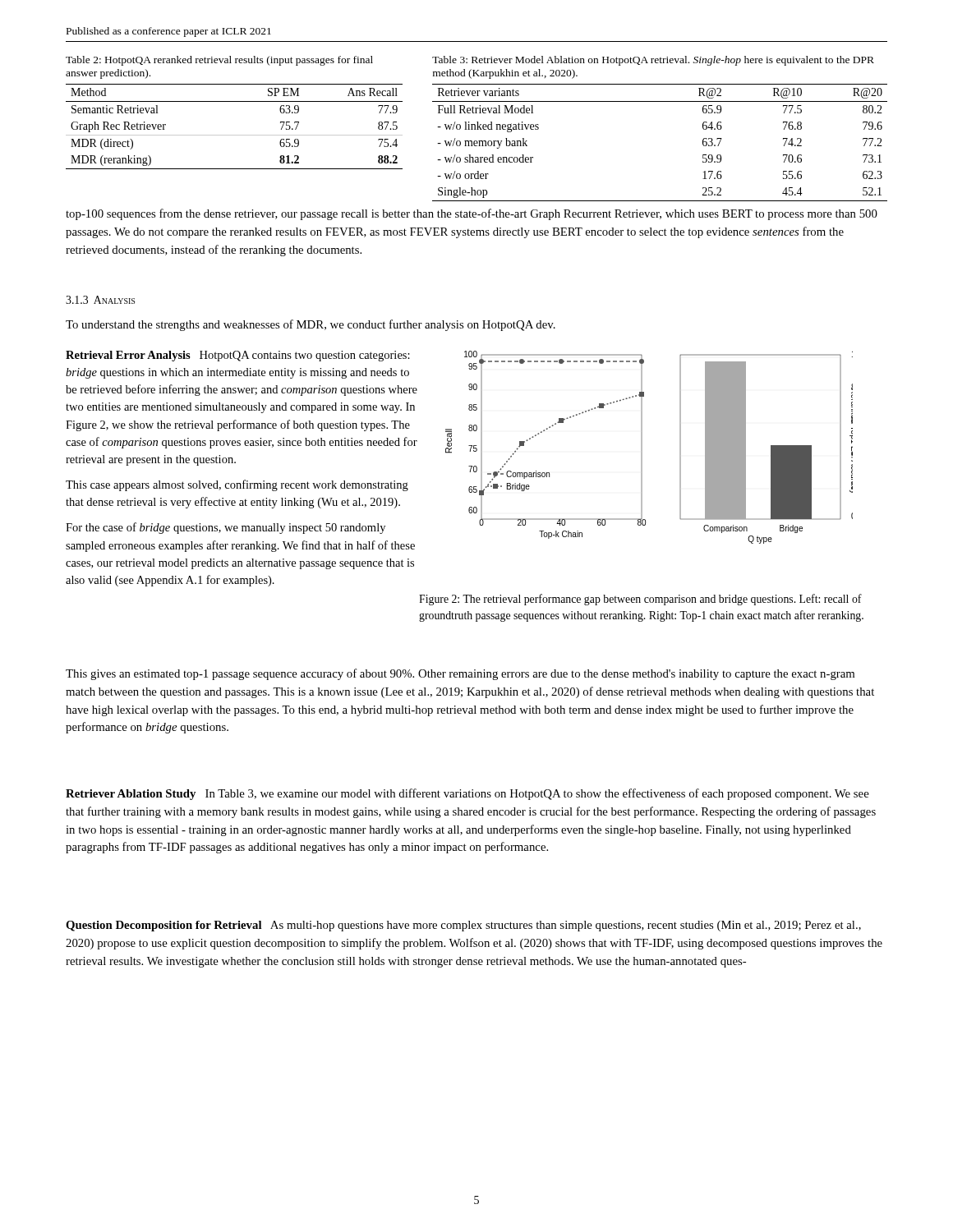
Task: Locate the table with the text "SP EM"
Action: tap(234, 111)
